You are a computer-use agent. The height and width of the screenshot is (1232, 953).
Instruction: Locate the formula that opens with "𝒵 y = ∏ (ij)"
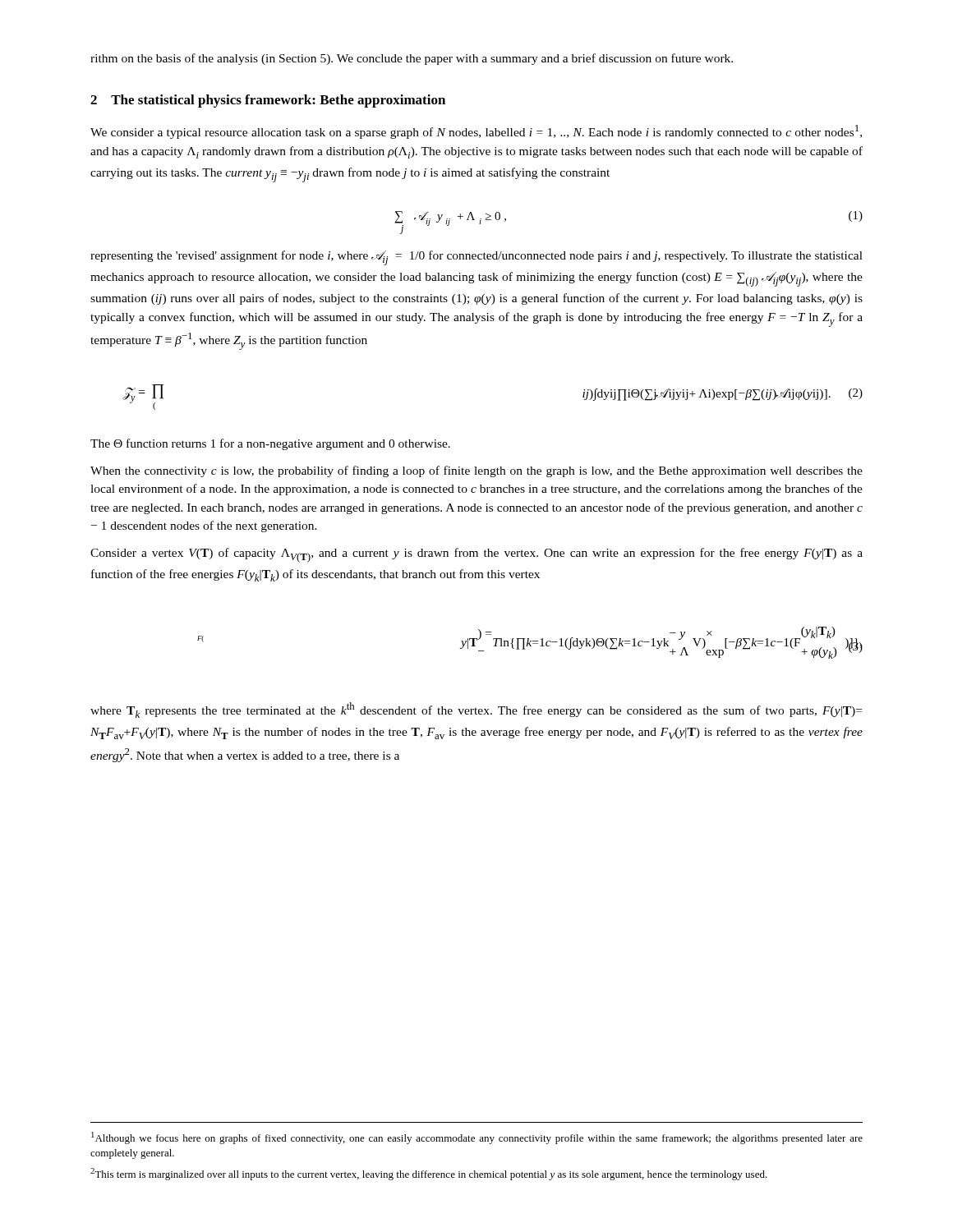click(129, 397)
